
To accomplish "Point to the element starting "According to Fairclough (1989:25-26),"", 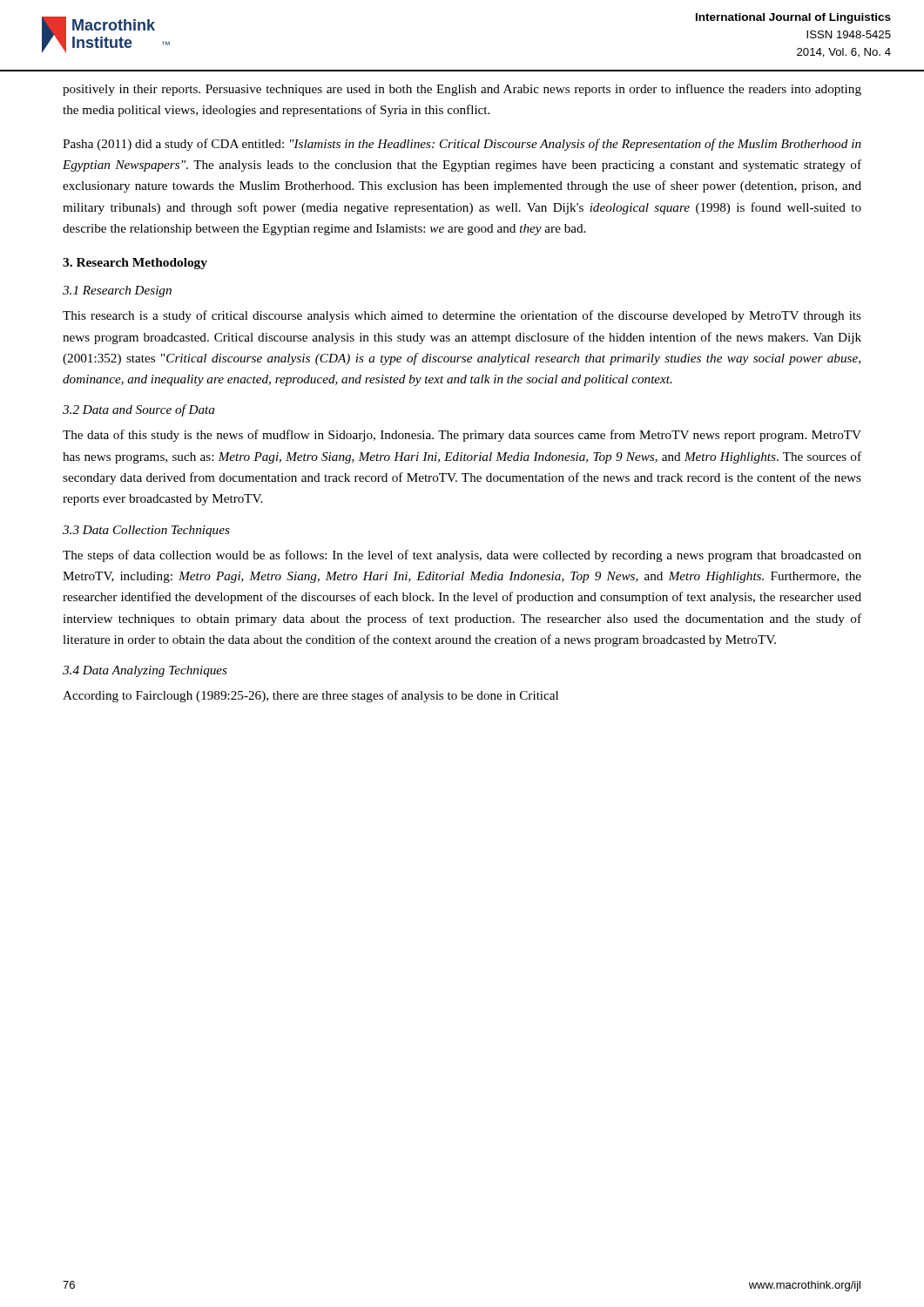I will [x=311, y=695].
